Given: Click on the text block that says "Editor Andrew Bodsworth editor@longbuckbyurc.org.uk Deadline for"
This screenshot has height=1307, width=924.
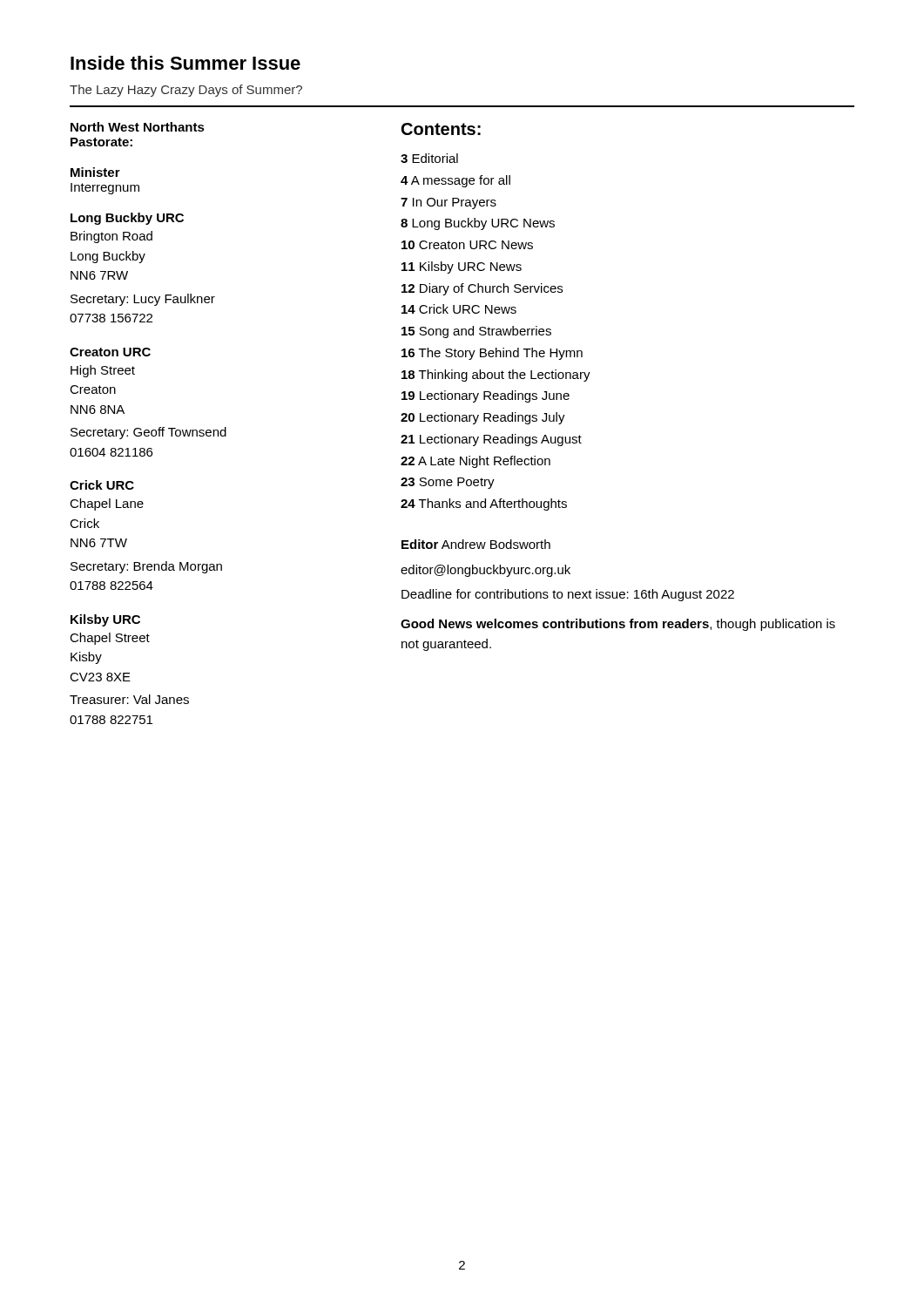Looking at the screenshot, I should 476,544.
